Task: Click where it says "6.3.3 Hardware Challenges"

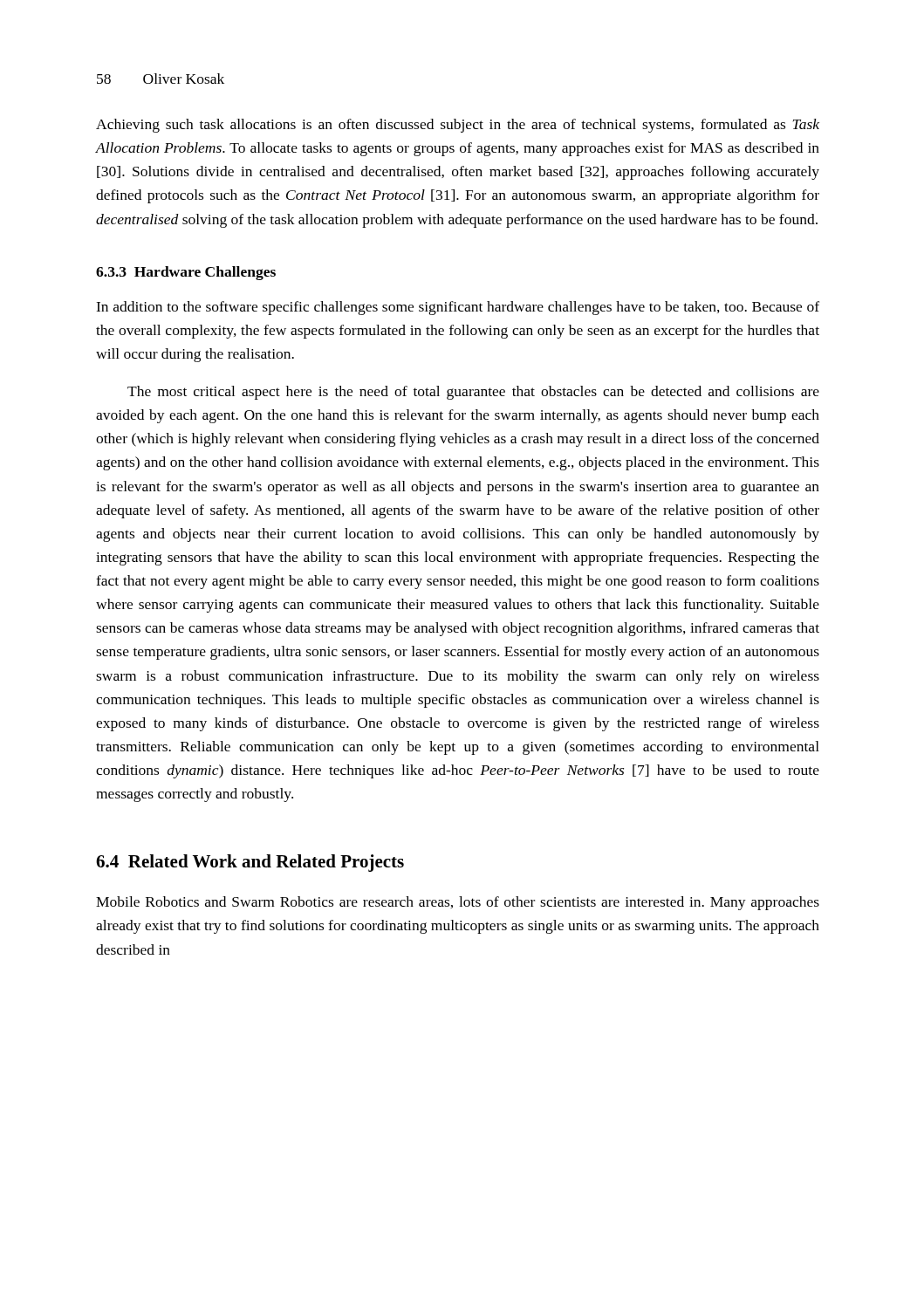Action: click(x=186, y=271)
